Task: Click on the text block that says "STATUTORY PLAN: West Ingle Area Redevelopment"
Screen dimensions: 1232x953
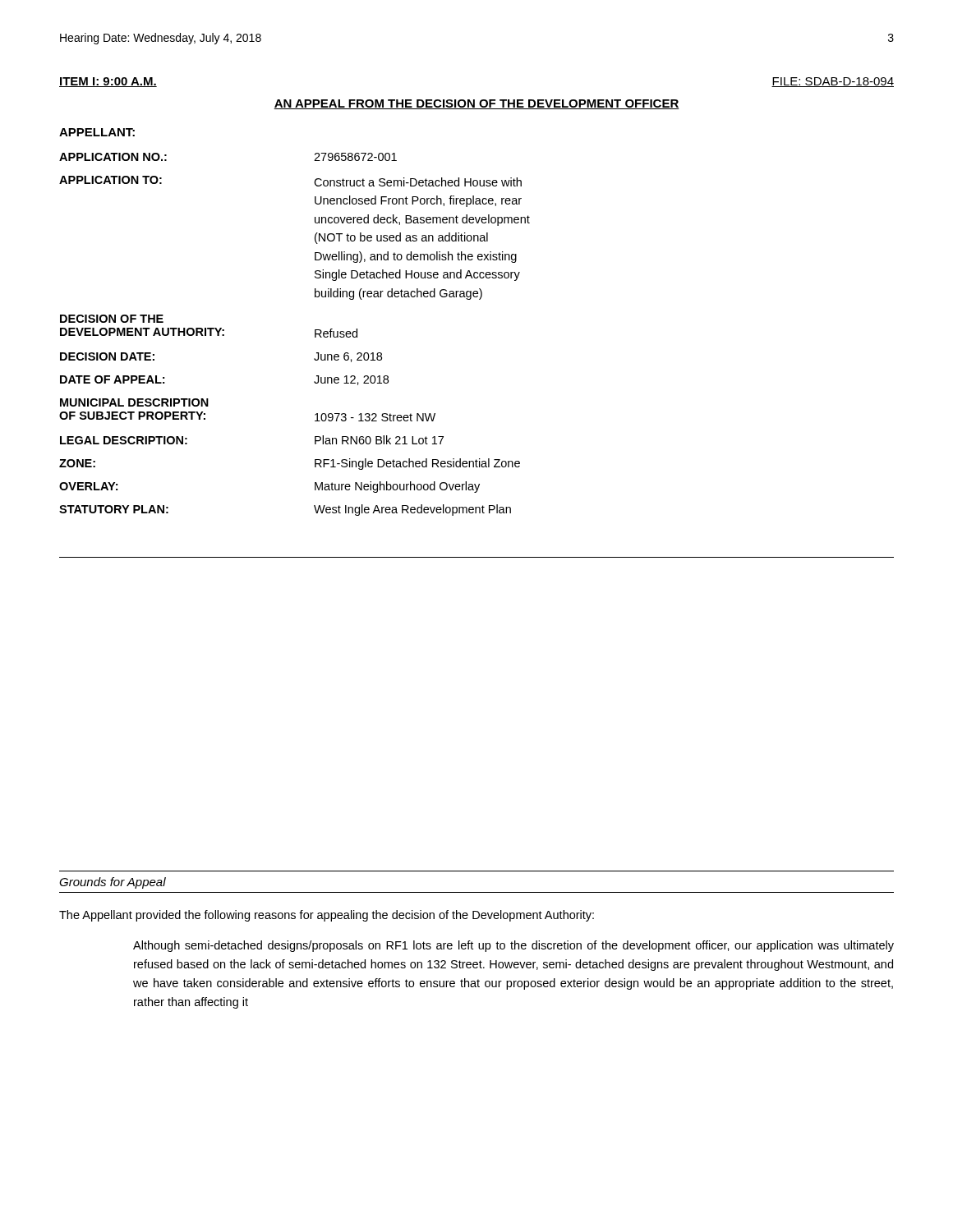Action: pyautogui.click(x=476, y=509)
